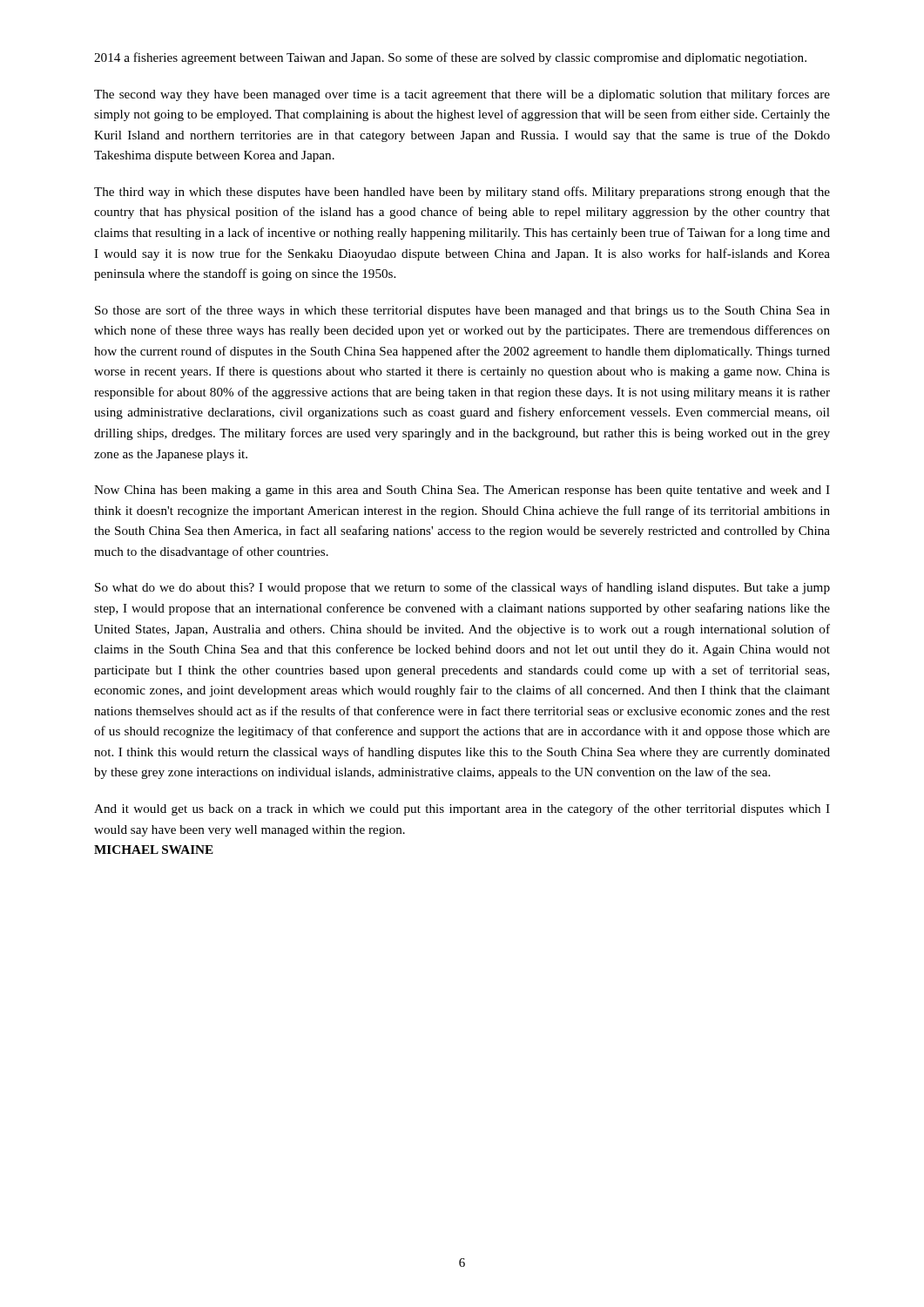Point to the block starting "And it would get us back on"
Viewport: 924px width, 1307px height.
pyautogui.click(x=462, y=809)
